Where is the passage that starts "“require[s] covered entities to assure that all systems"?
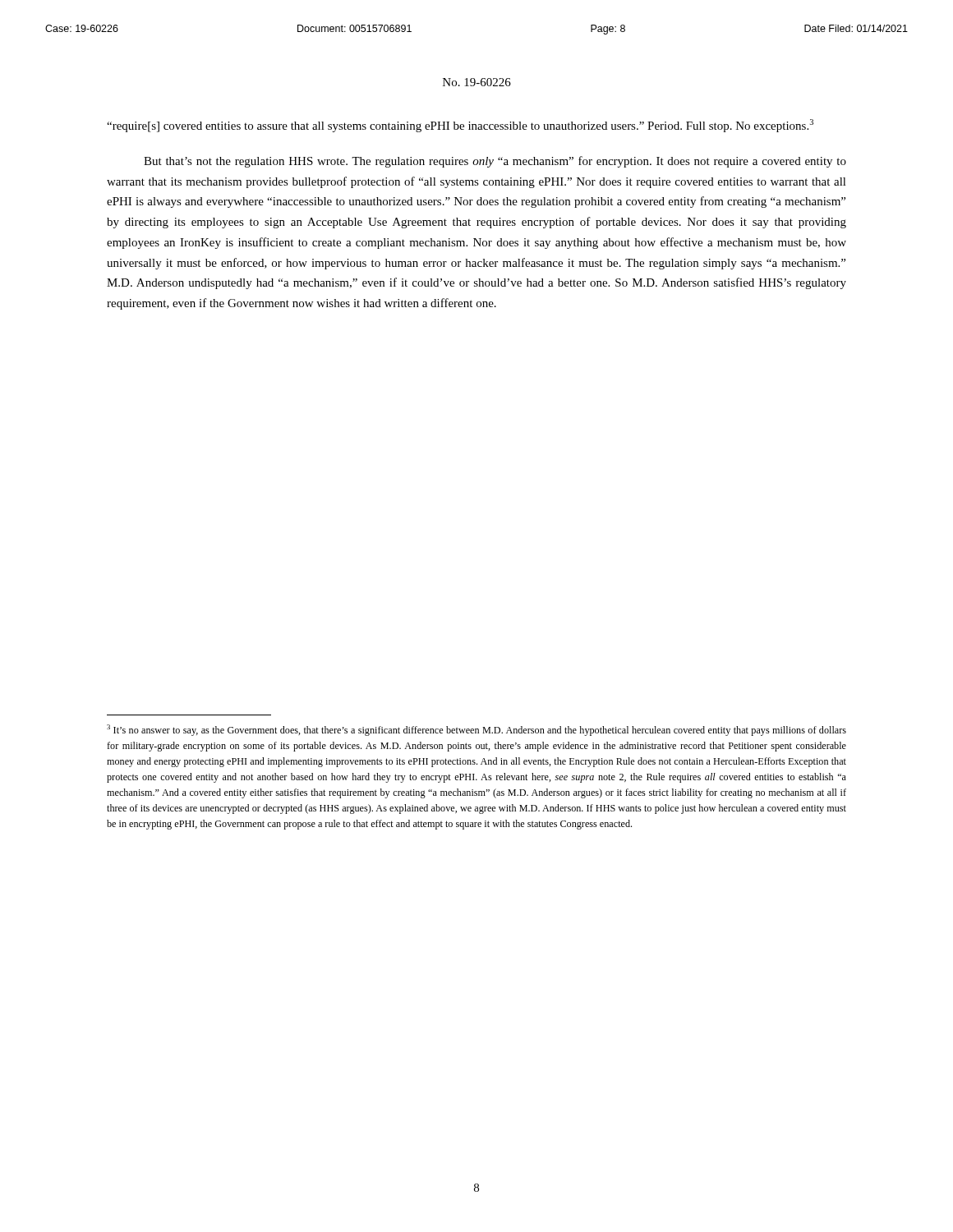Viewport: 953px width, 1232px height. pyautogui.click(x=460, y=125)
